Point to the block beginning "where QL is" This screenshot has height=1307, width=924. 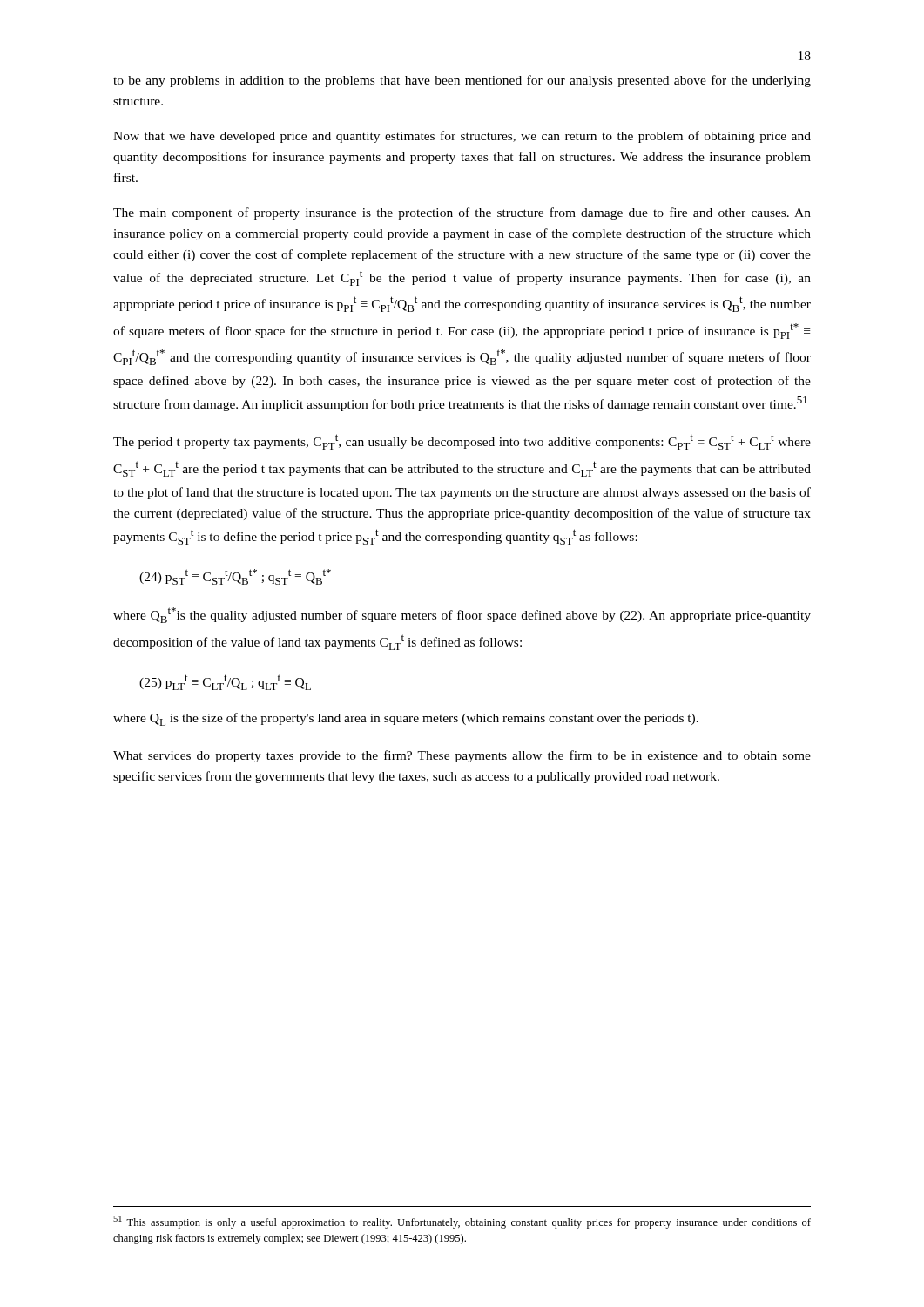pyautogui.click(x=462, y=720)
